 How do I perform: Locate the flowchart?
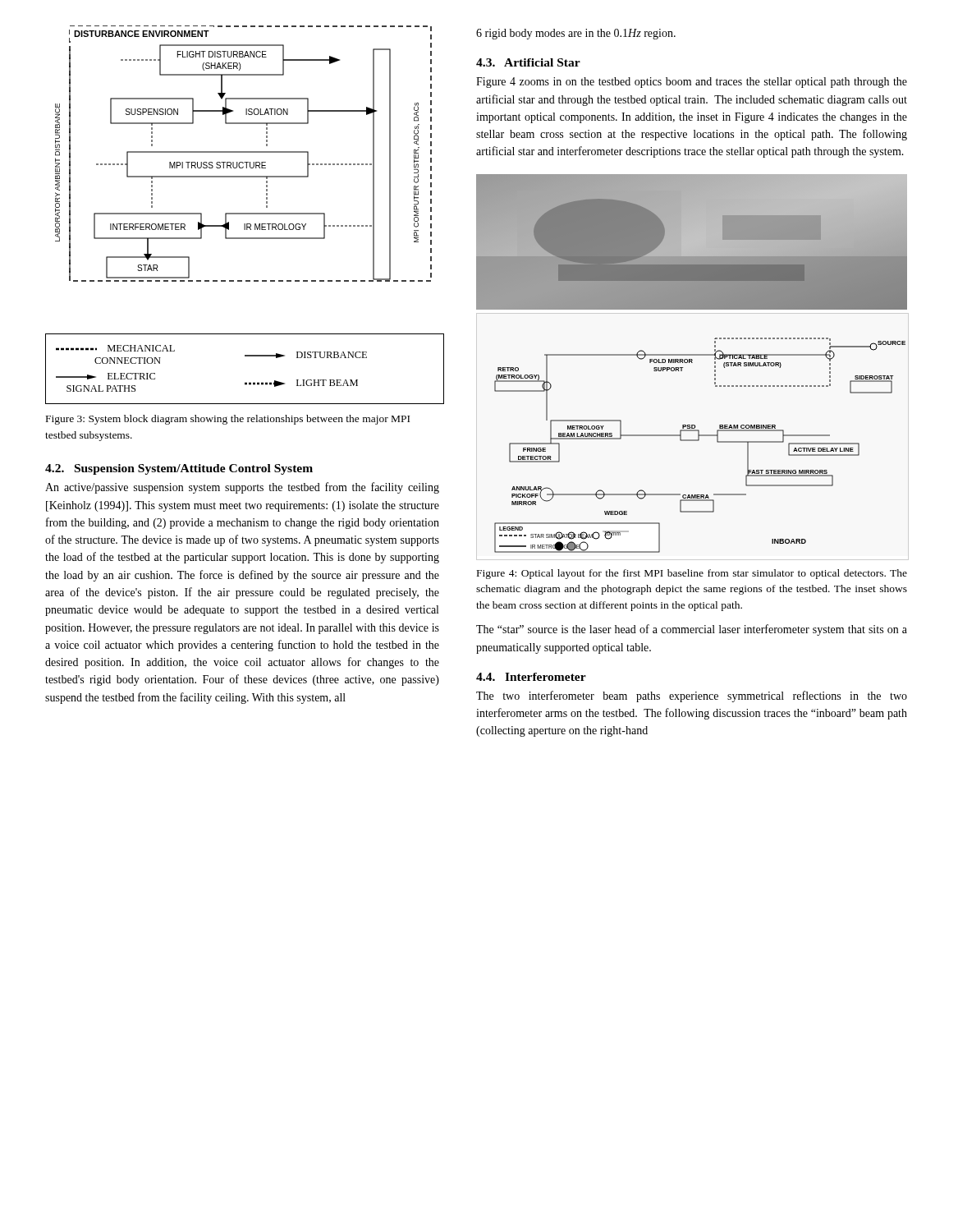point(245,178)
